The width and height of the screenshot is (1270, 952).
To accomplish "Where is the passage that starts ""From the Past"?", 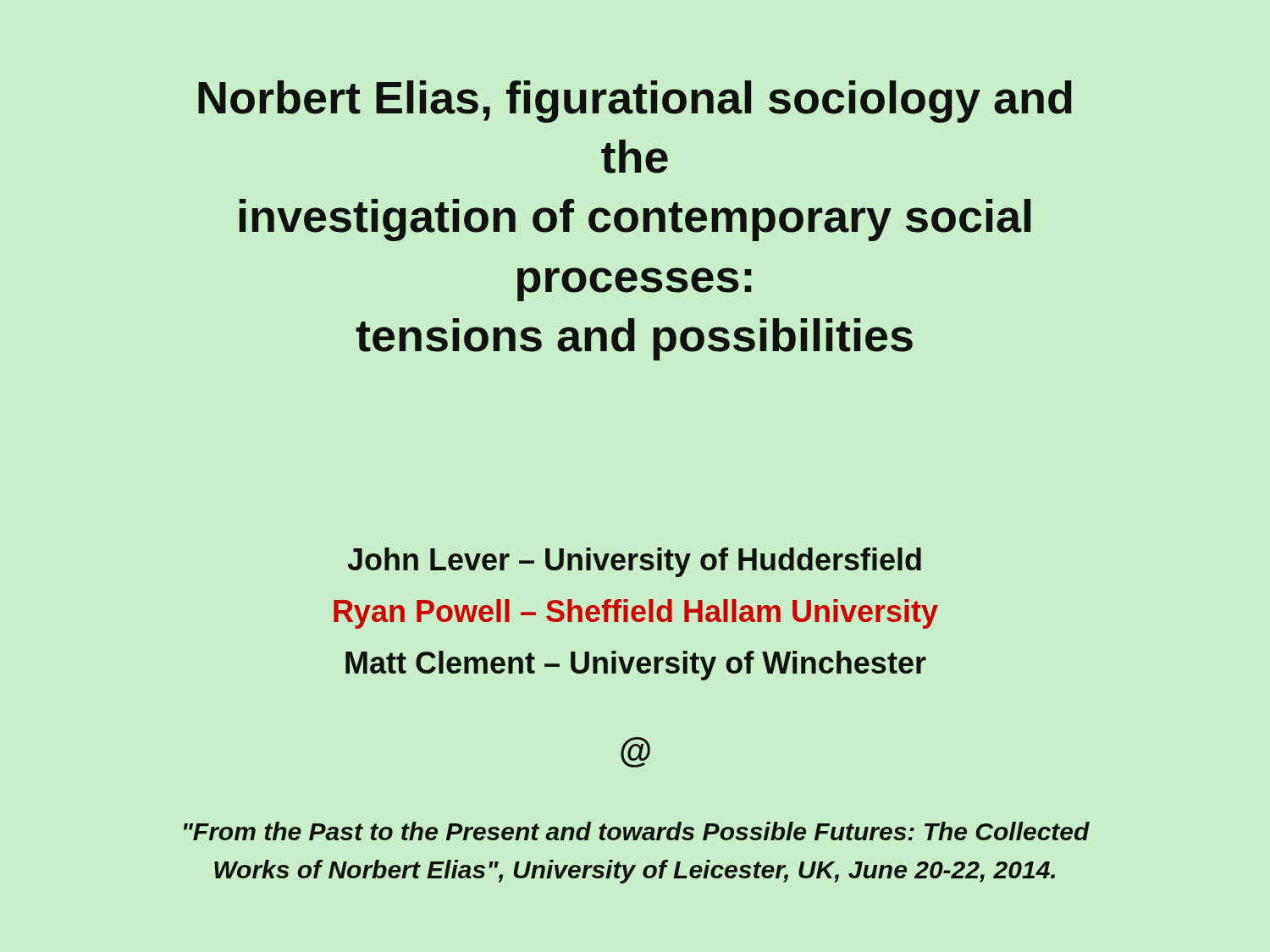I will (x=635, y=850).
